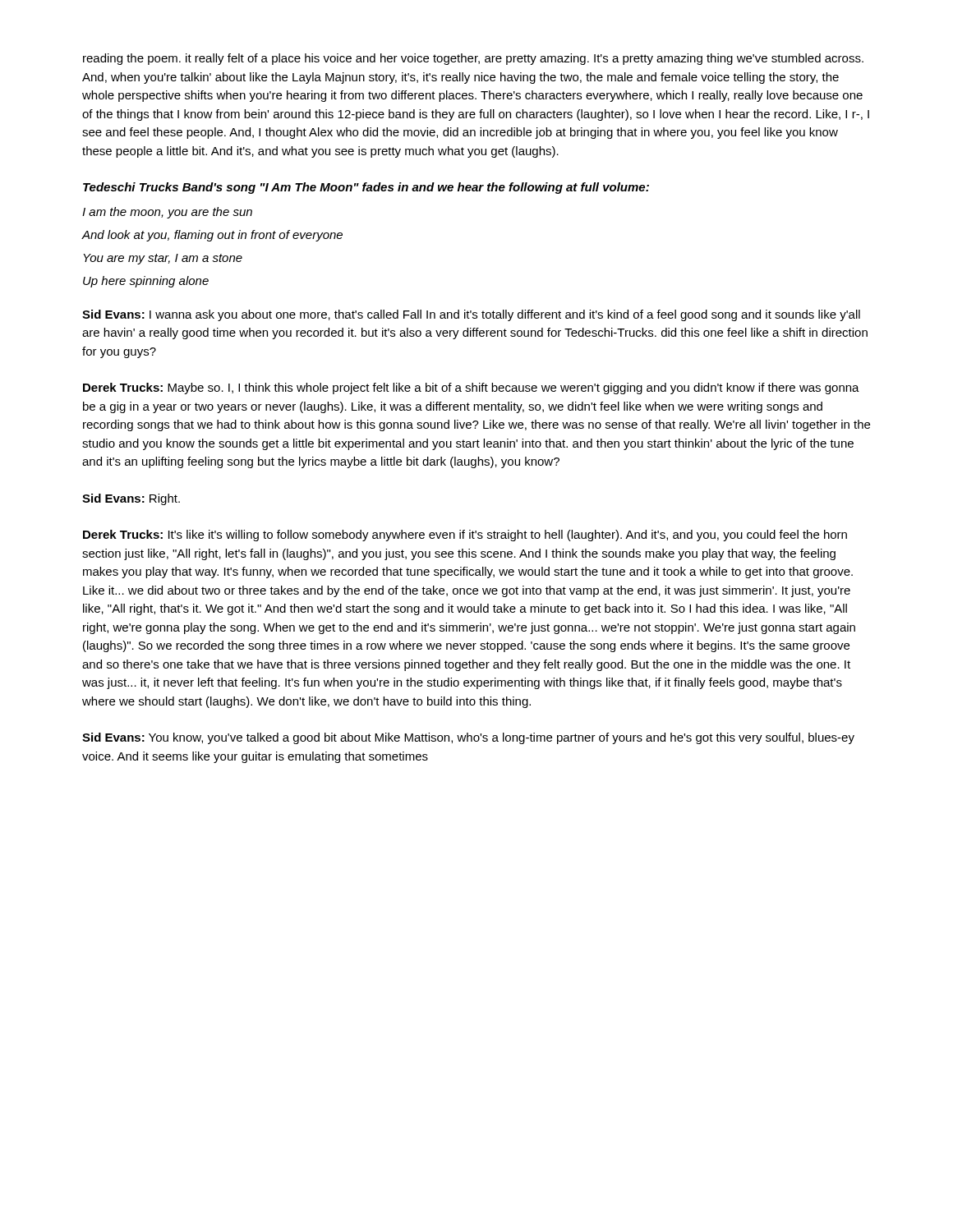This screenshot has width=953, height=1232.
Task: Locate the text "Sid Evans: Right."
Action: tap(131, 498)
